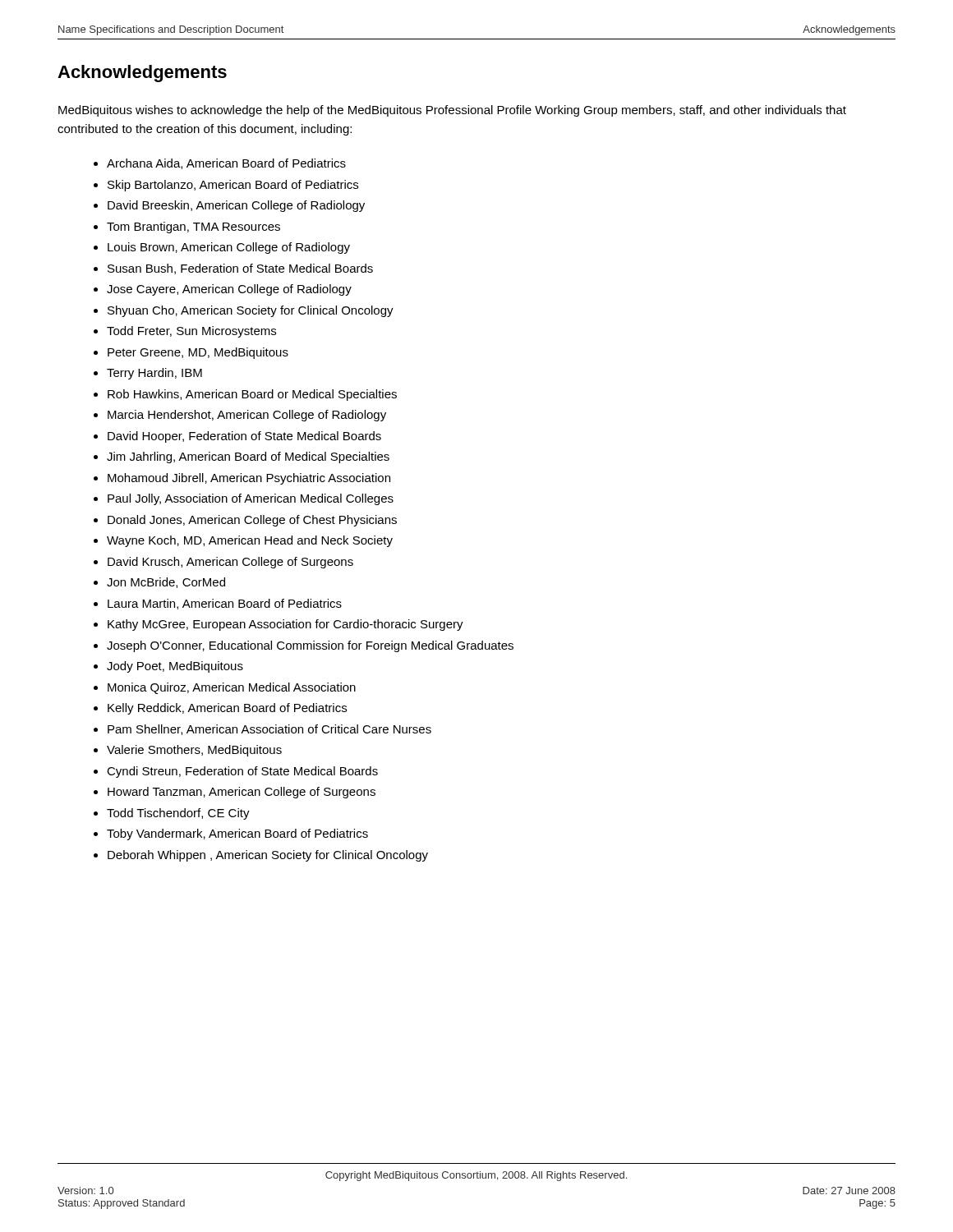
Task: Click on the region starting "Donald Jones, American"
Action: coord(252,519)
